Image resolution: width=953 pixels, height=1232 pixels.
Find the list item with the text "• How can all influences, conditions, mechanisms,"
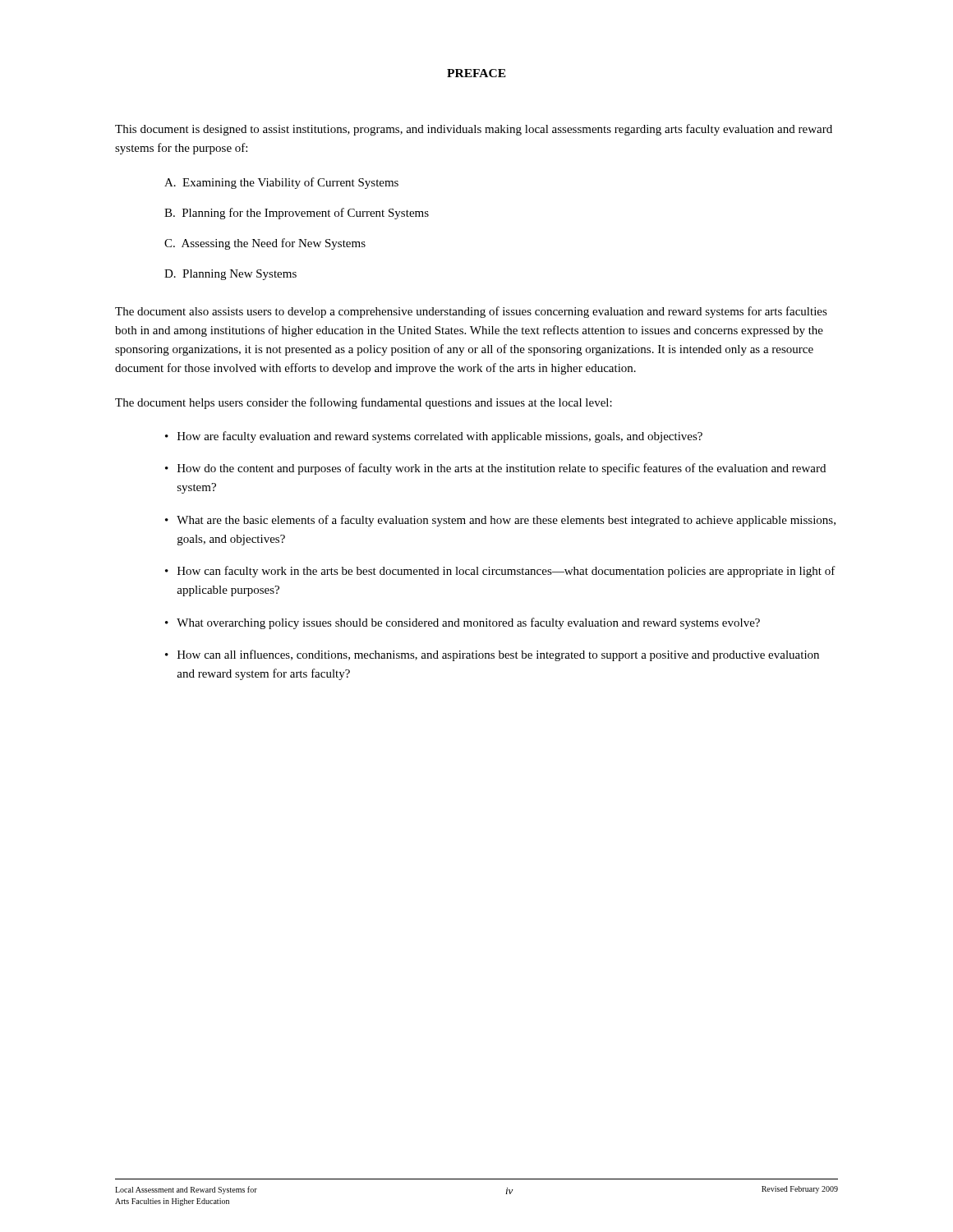click(501, 664)
